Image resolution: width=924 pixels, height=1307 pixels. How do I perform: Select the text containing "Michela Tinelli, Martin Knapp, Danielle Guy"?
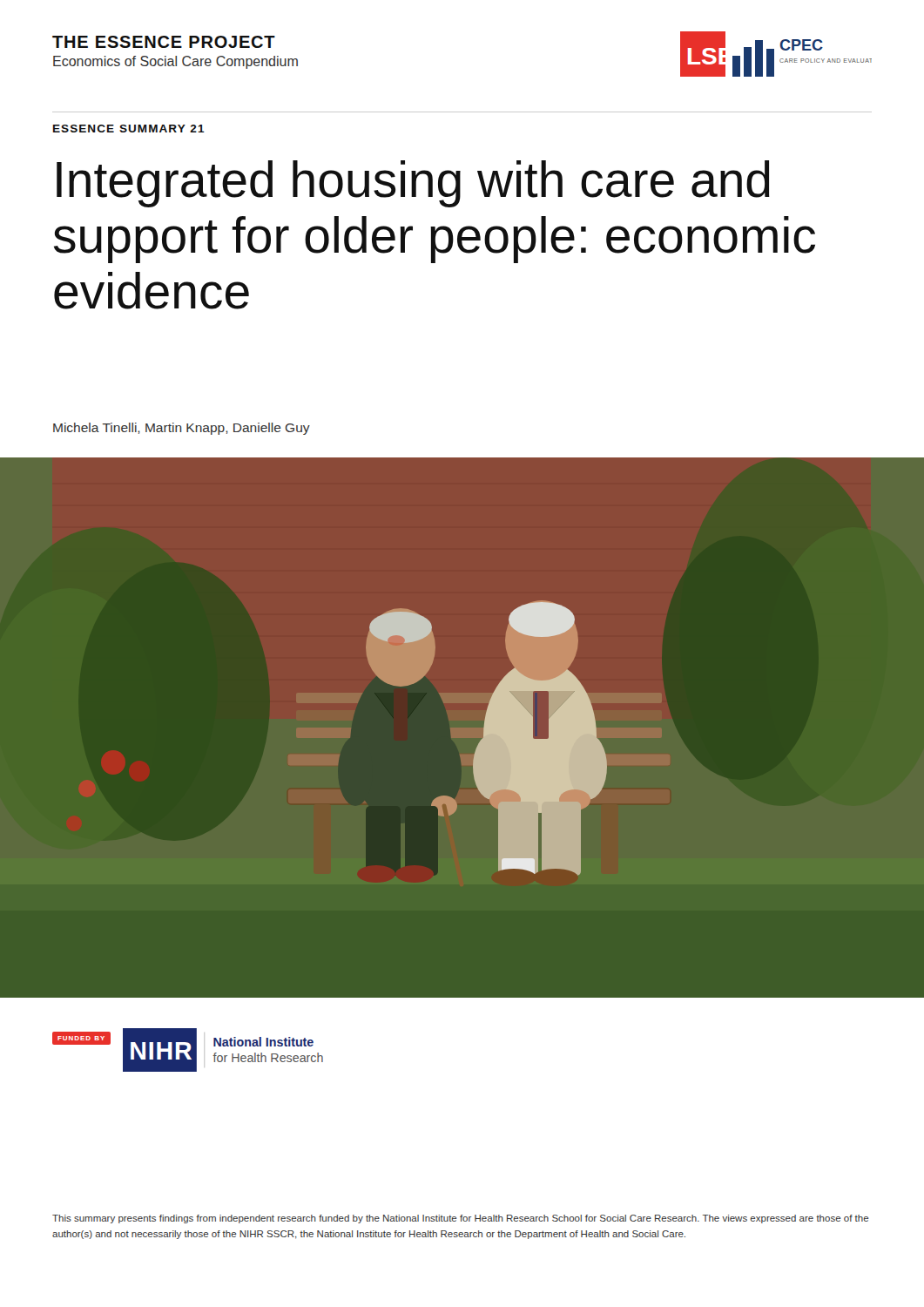coord(181,427)
